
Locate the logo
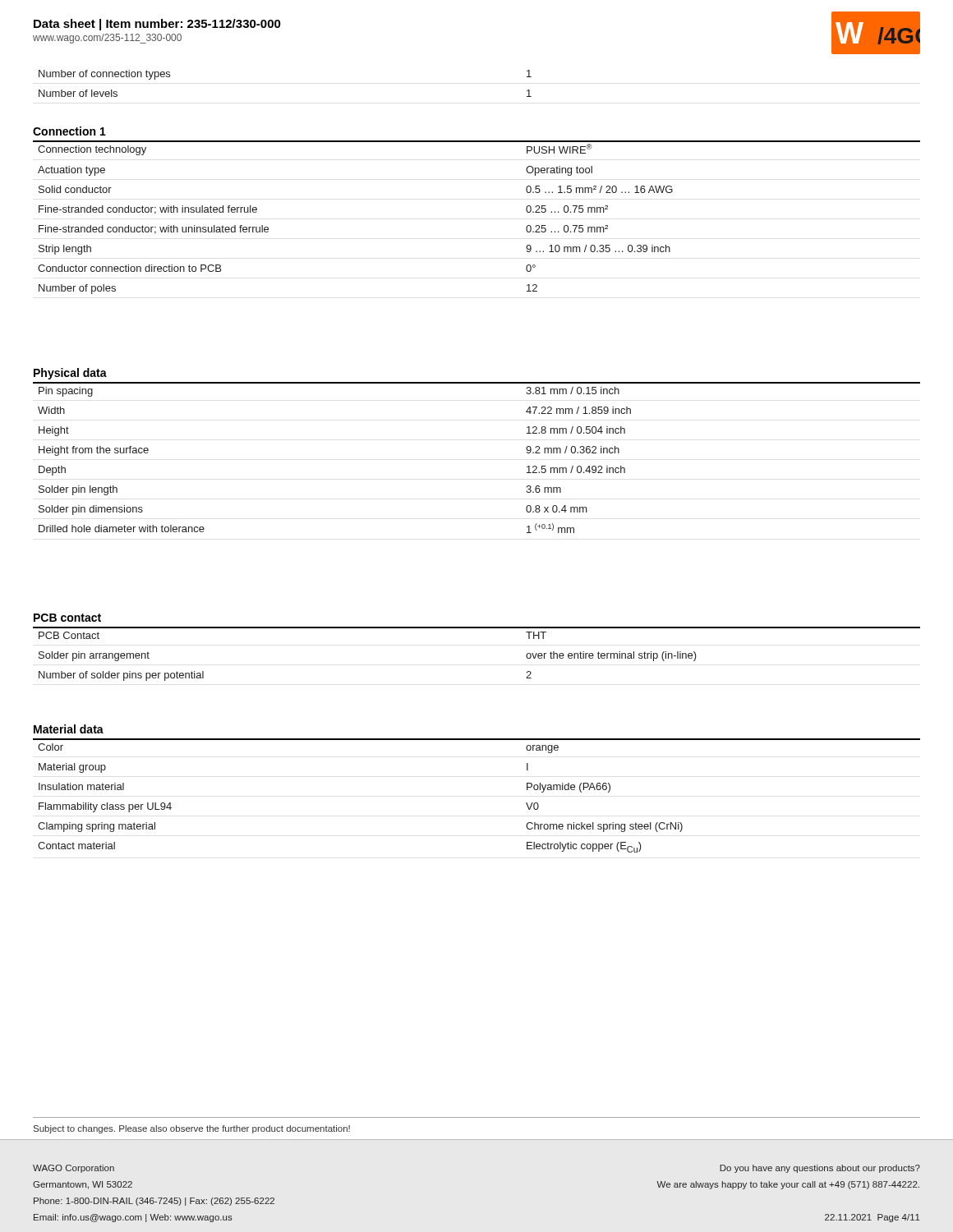[x=876, y=33]
